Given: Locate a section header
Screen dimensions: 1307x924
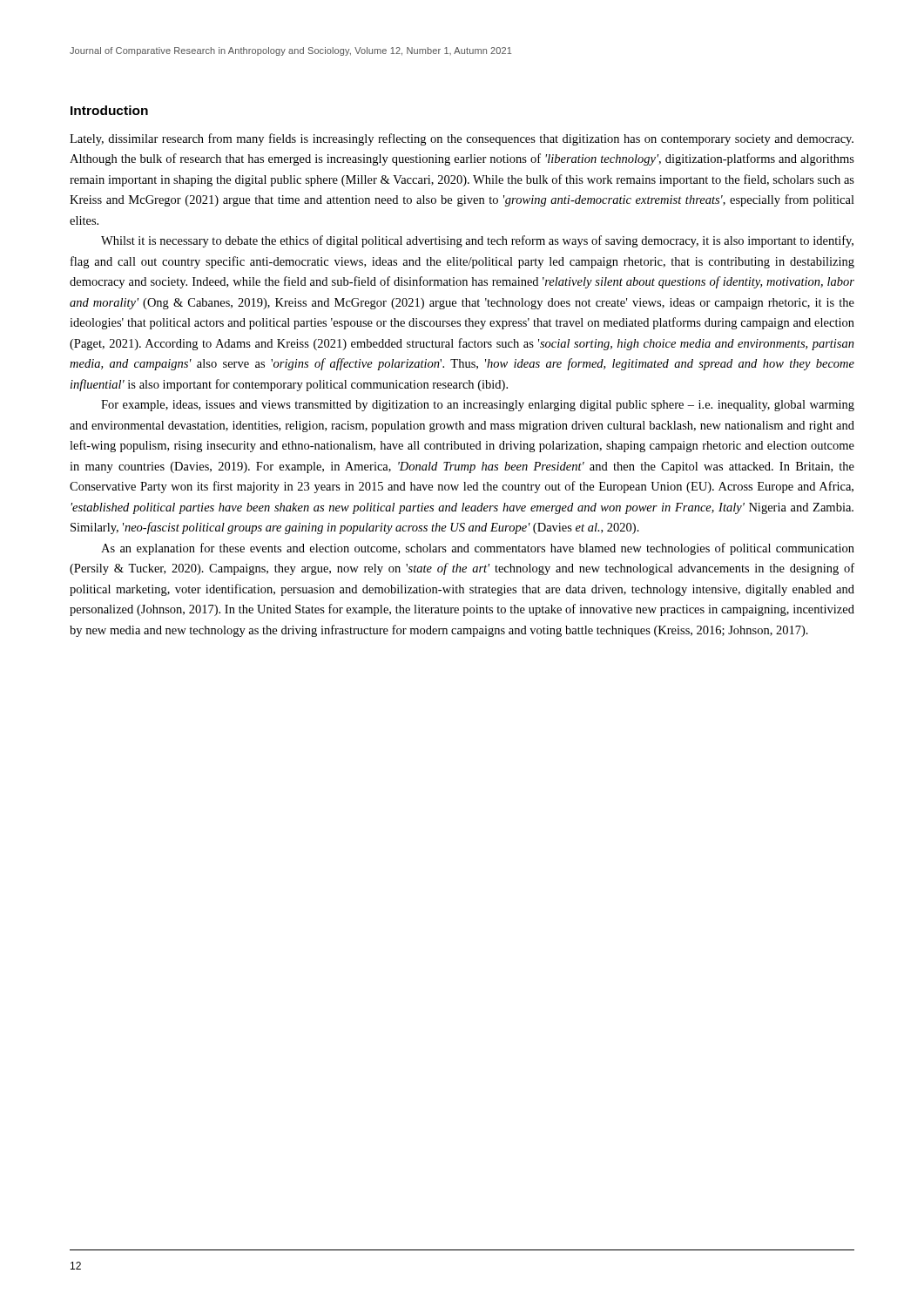Looking at the screenshot, I should tap(109, 110).
